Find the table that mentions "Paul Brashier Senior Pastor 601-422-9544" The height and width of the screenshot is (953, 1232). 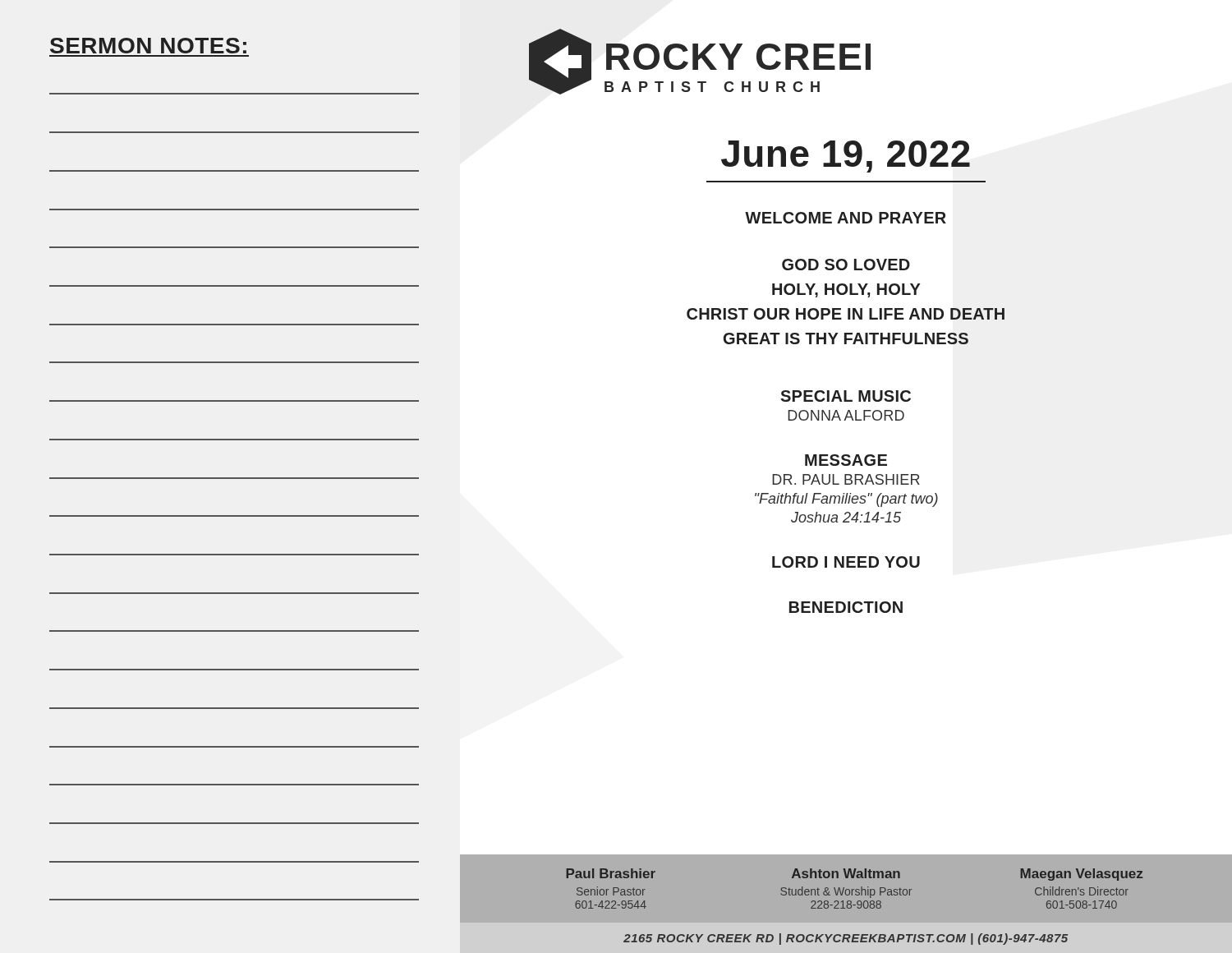[846, 889]
